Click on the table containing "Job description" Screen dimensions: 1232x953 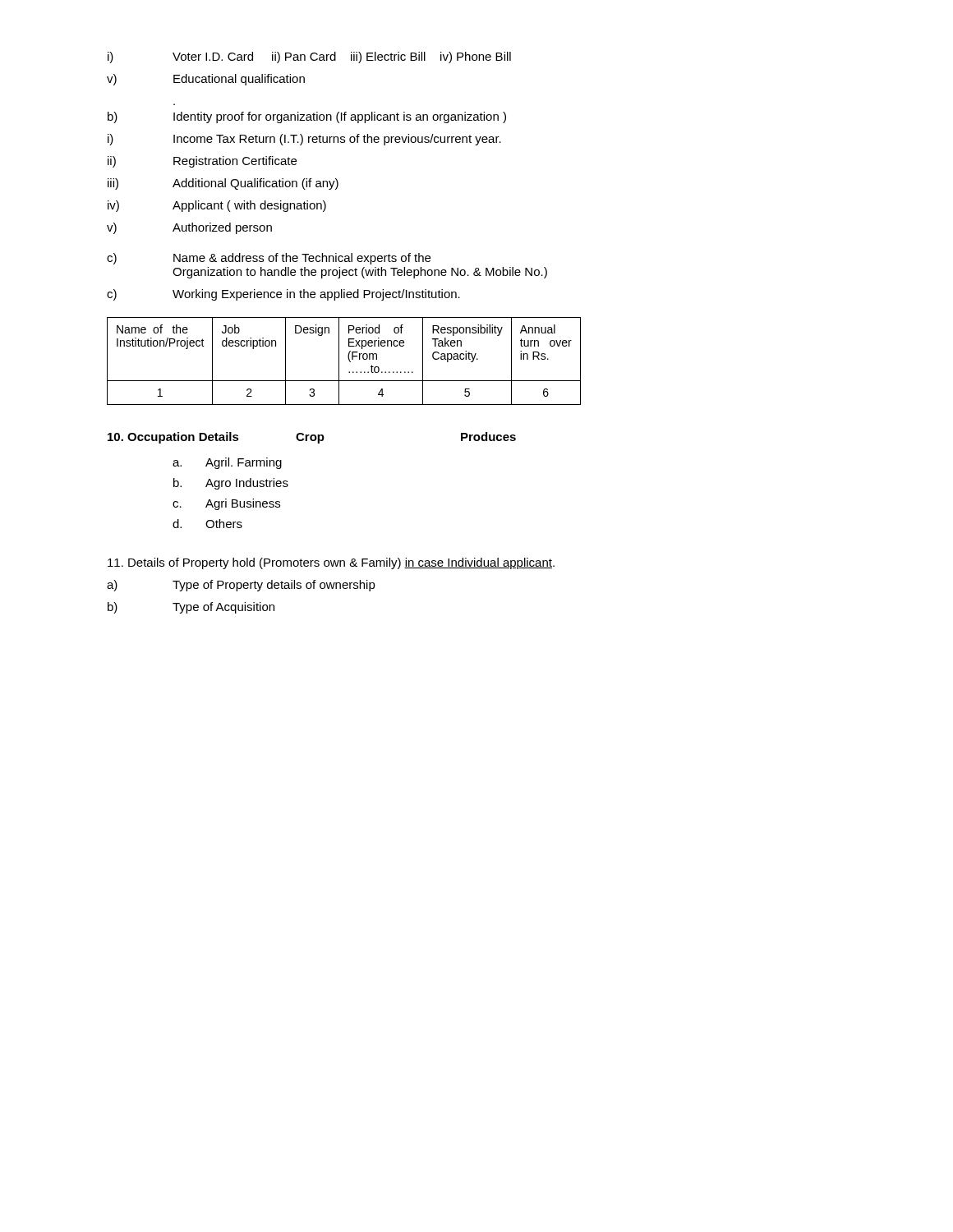(x=497, y=361)
